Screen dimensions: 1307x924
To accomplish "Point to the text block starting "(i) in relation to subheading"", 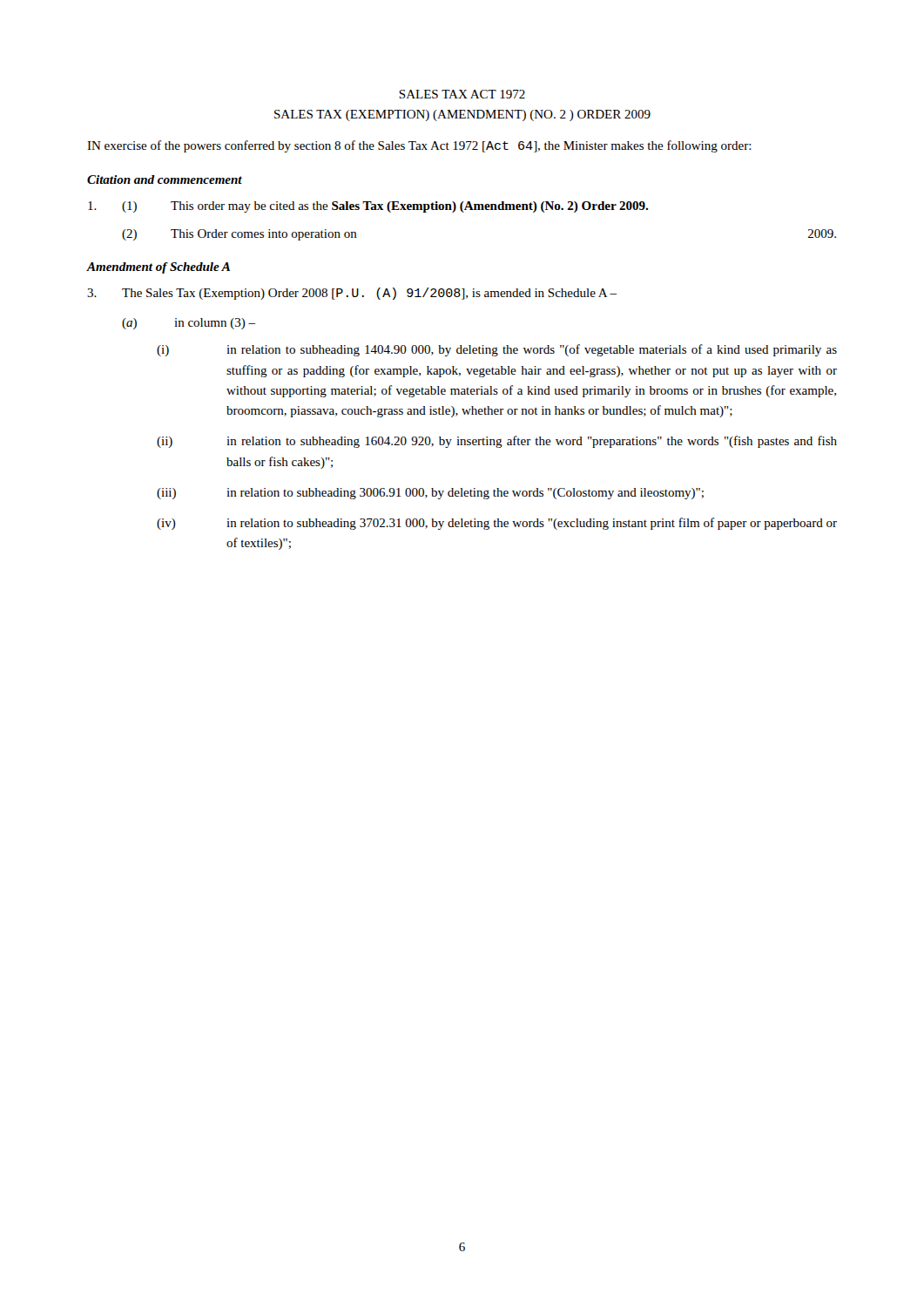I will pos(497,381).
